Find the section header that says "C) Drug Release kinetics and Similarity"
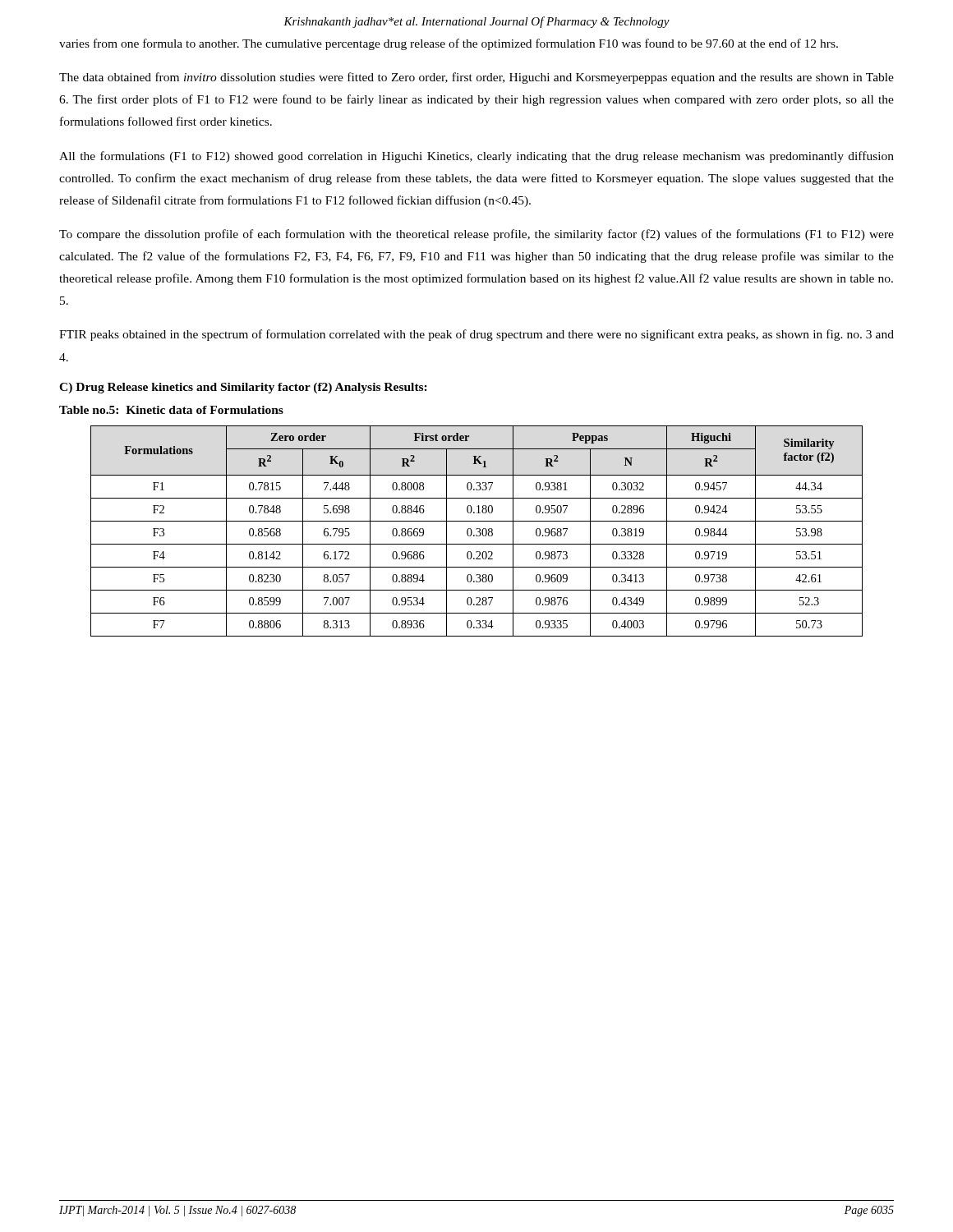This screenshot has height=1232, width=953. 243,386
